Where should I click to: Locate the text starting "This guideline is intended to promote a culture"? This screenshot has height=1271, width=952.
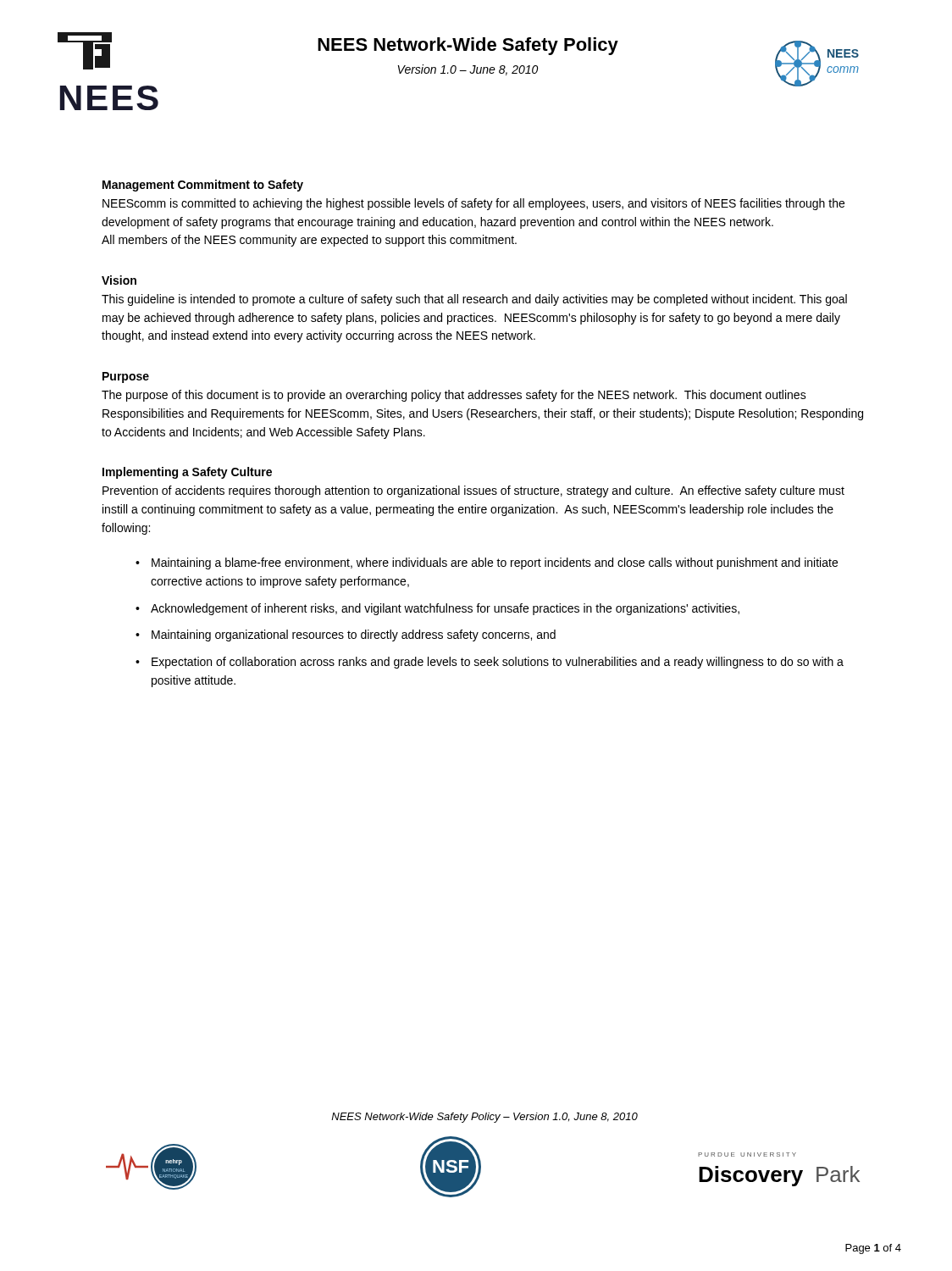[475, 317]
